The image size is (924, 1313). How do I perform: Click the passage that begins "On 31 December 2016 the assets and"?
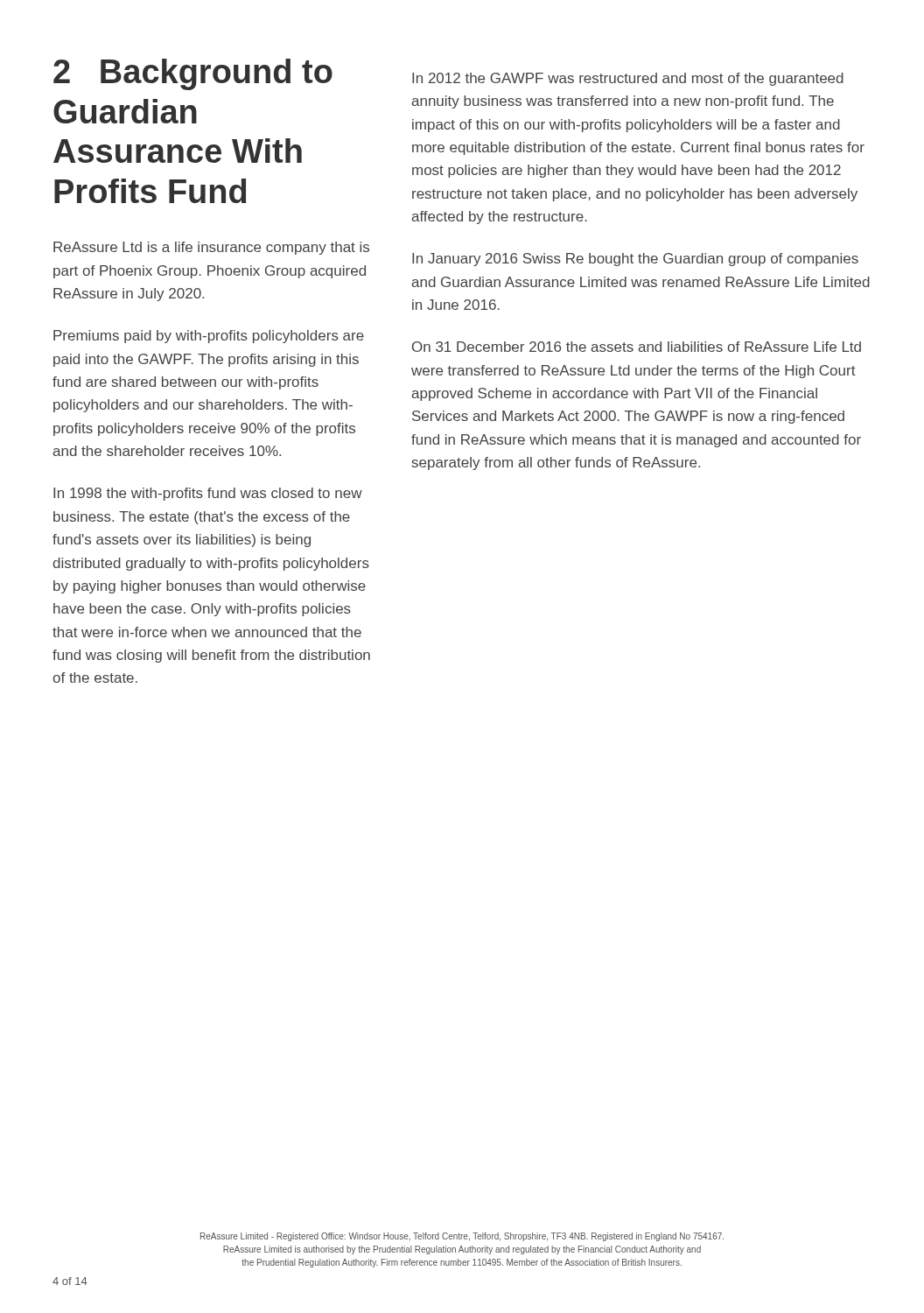[x=641, y=406]
